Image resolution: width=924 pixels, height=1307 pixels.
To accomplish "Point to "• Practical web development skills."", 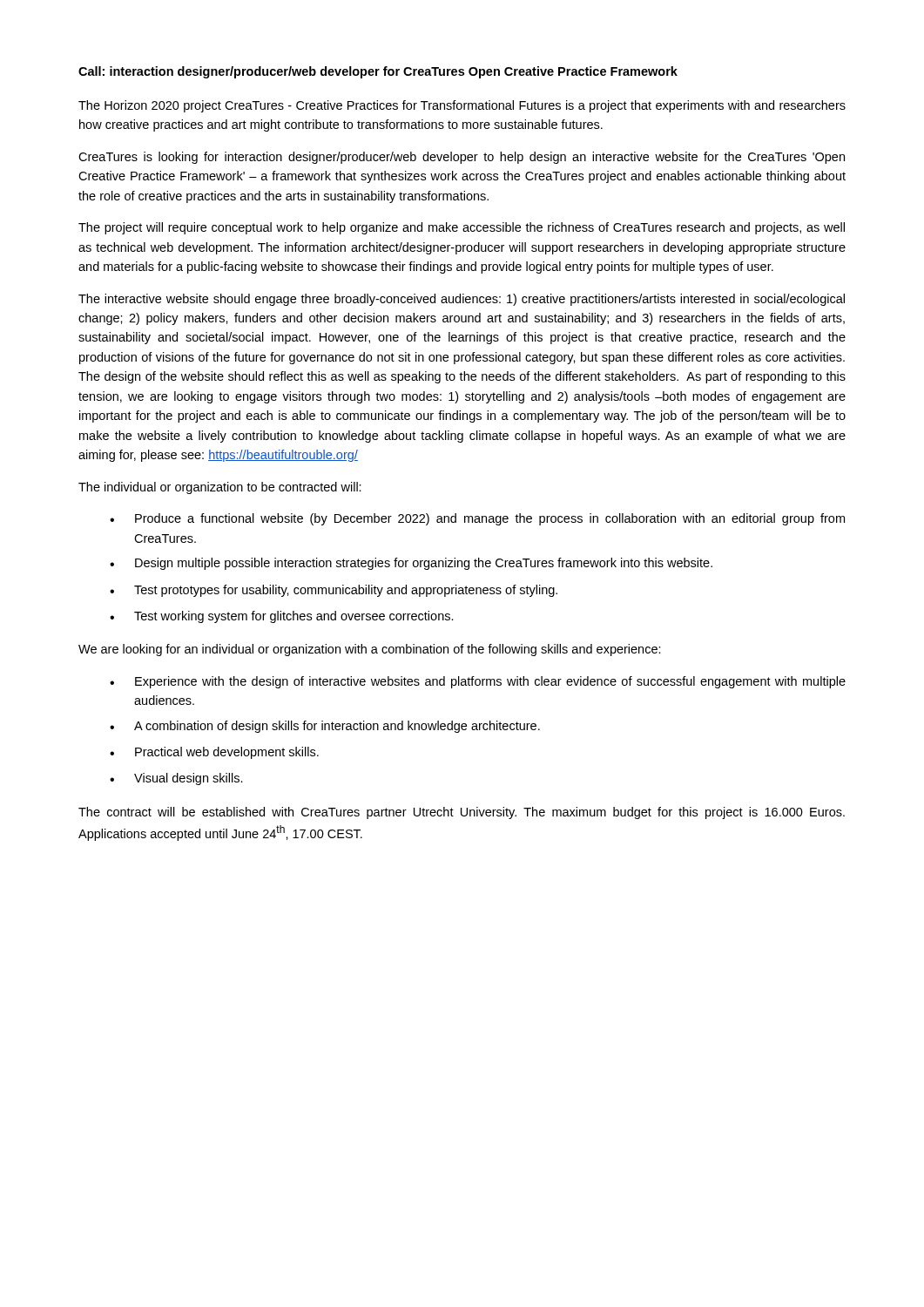I will click(x=215, y=753).
